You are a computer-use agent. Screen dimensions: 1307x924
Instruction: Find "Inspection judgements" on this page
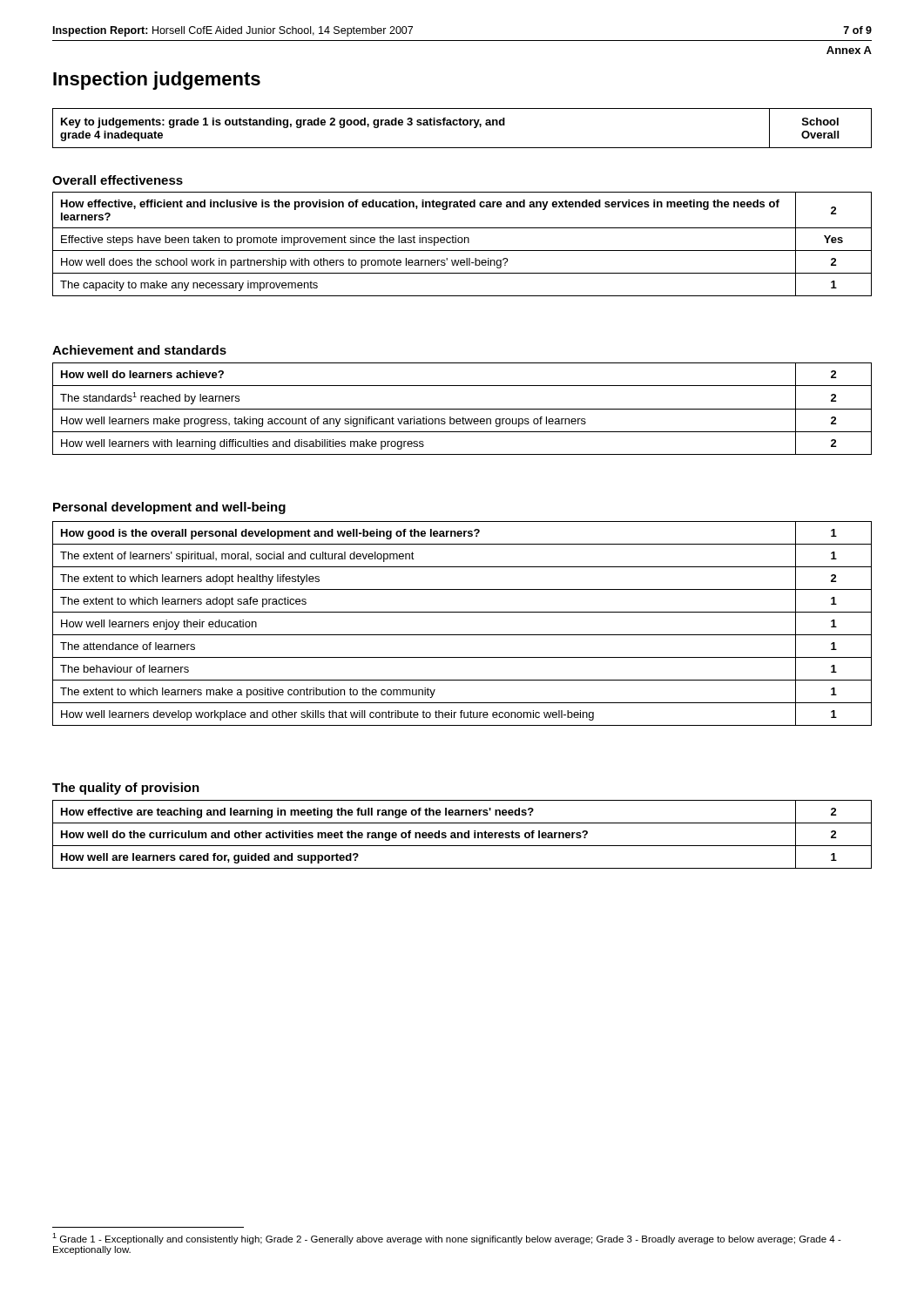pyautogui.click(x=157, y=79)
